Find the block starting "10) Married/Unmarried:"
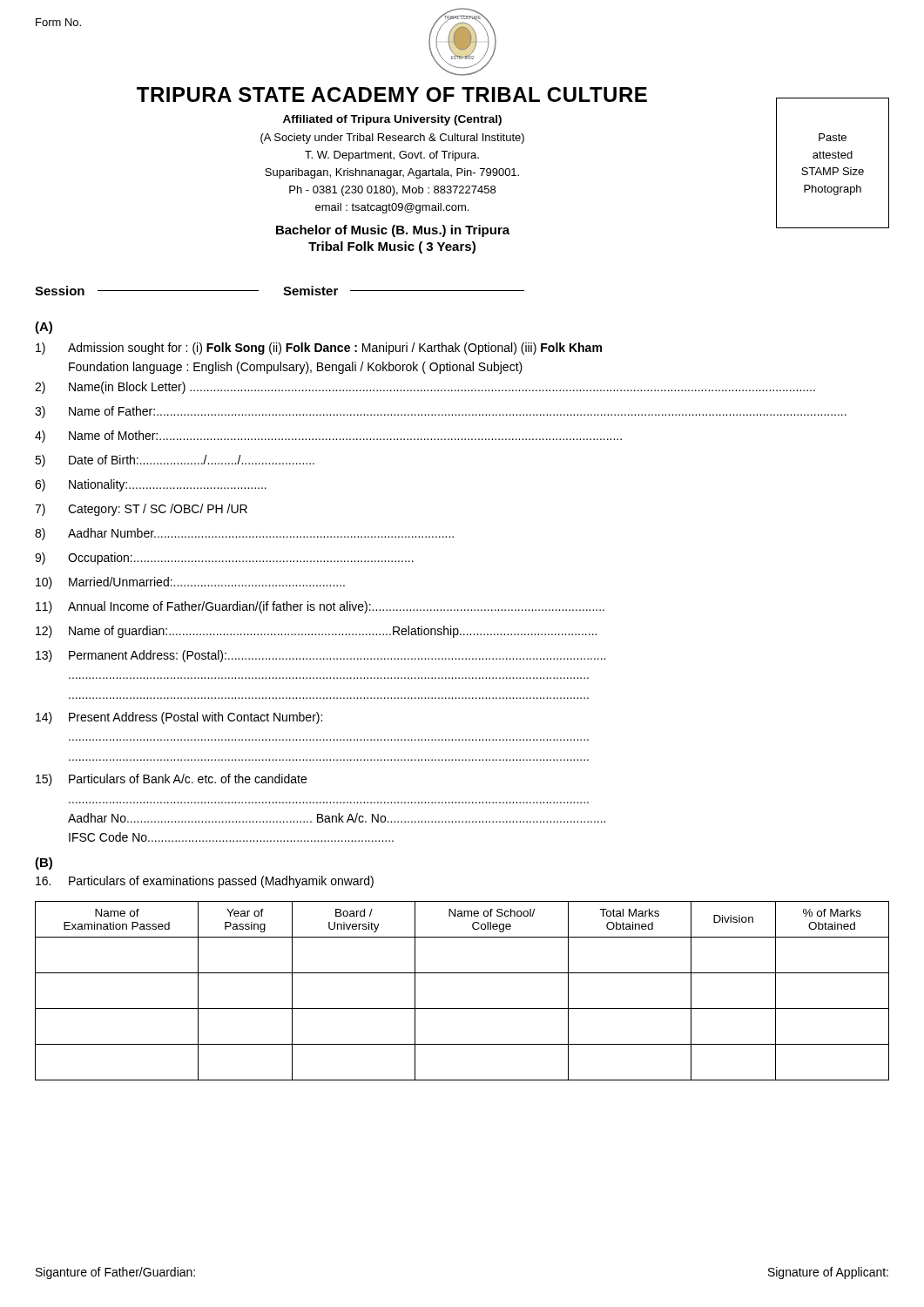The image size is (924, 1307). pos(190,583)
